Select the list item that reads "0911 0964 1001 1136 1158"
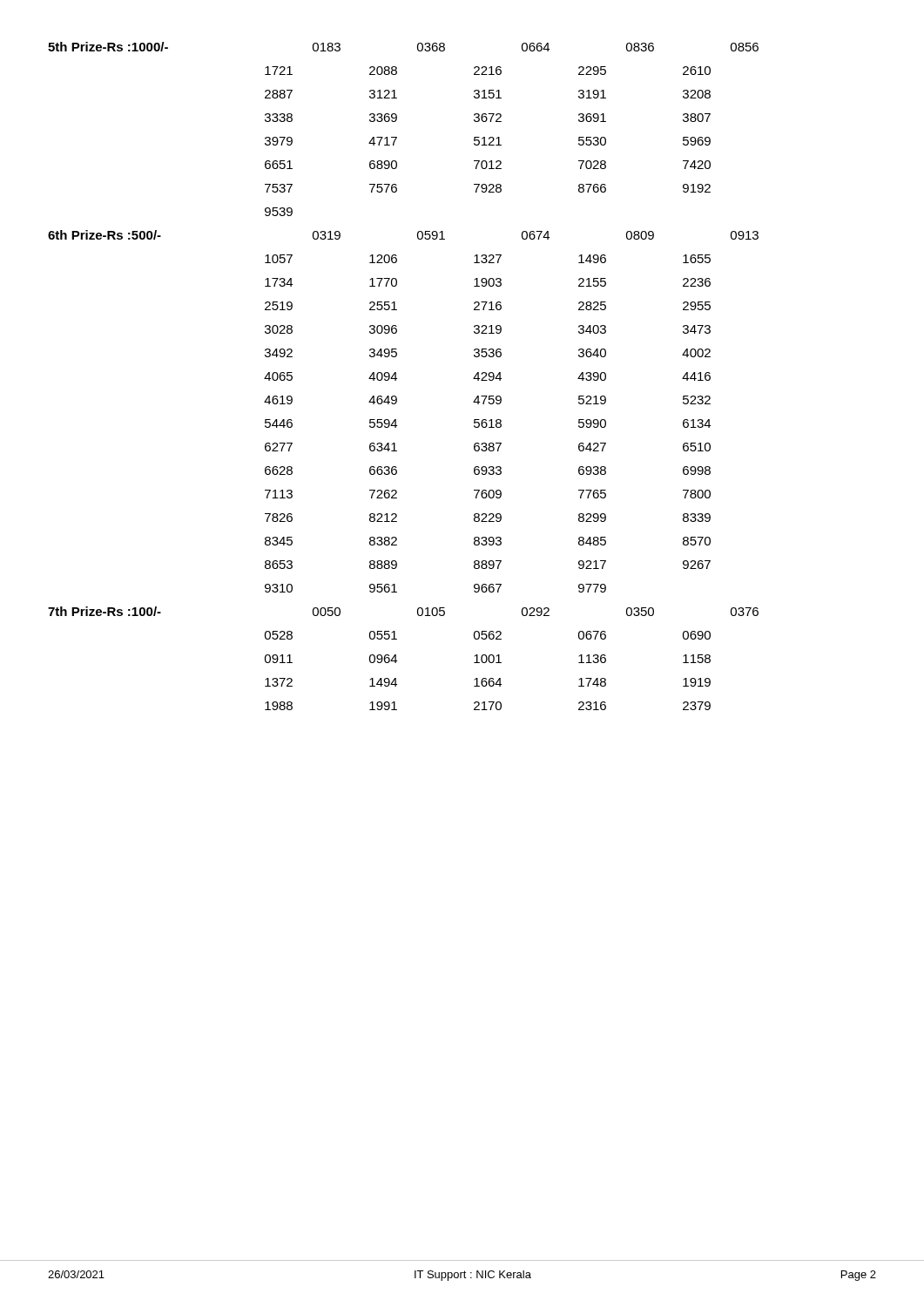Screen dimensions: 1307x924 click(x=488, y=658)
